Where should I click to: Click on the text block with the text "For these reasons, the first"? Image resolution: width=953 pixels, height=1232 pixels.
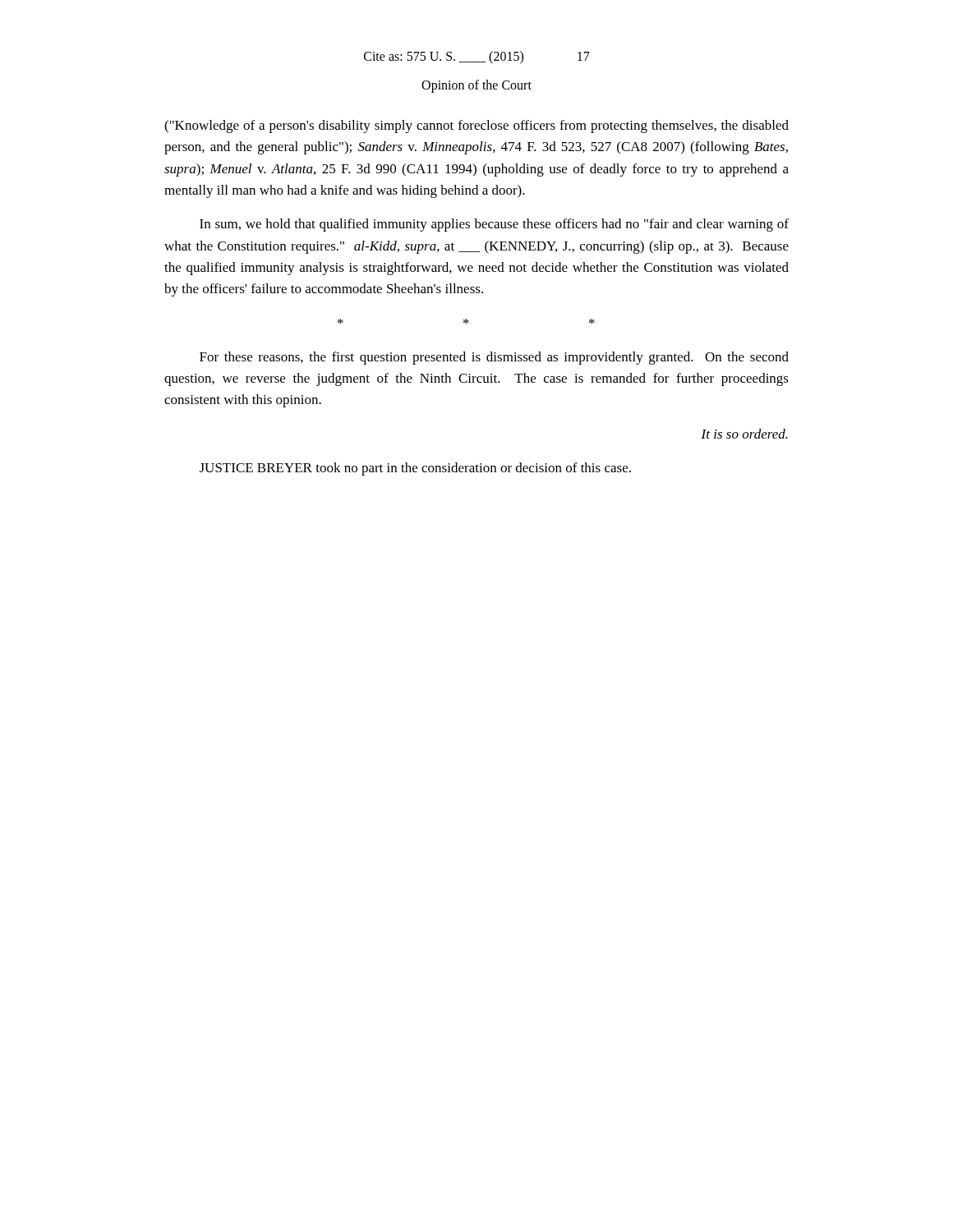click(x=476, y=378)
